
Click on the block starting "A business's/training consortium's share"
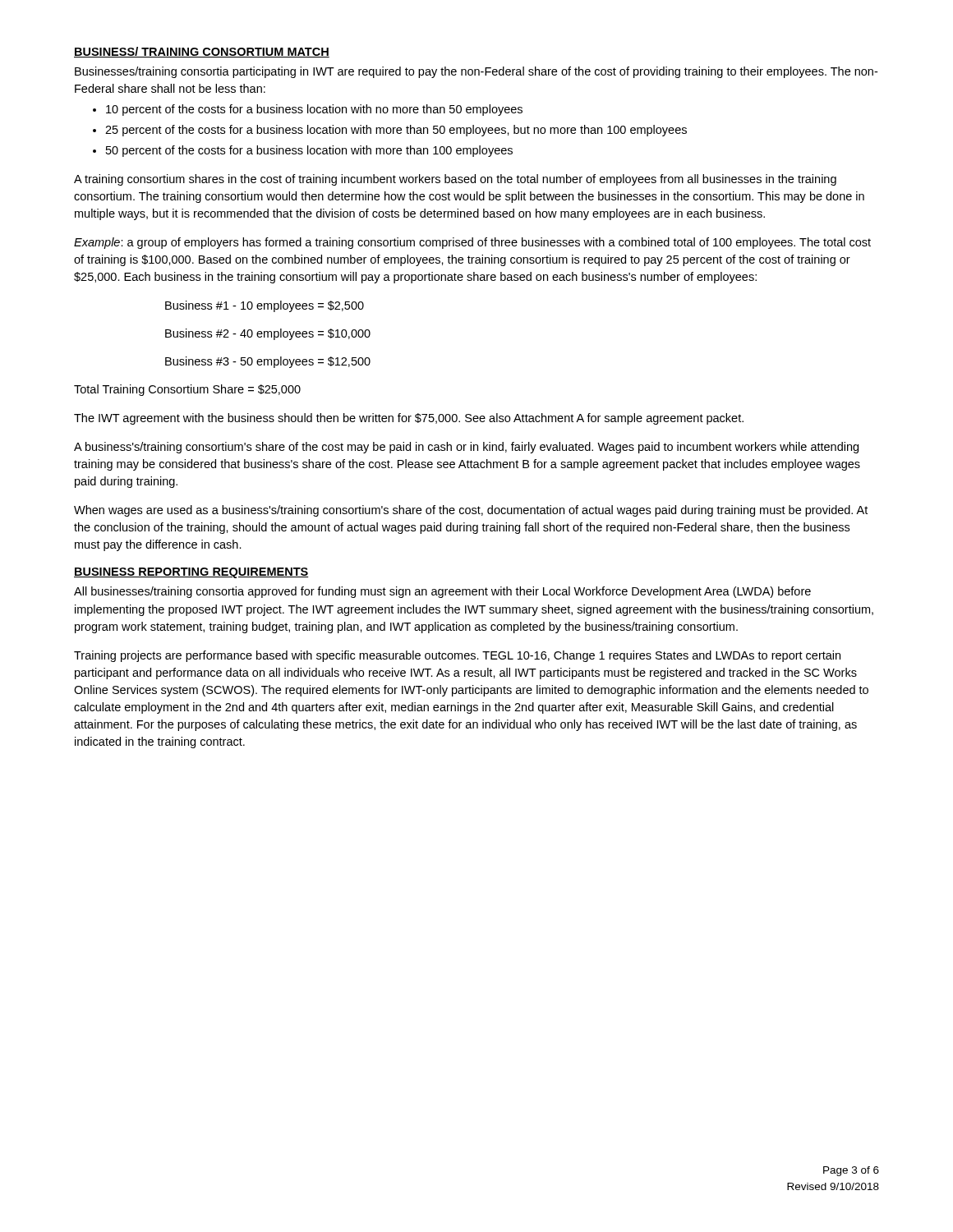coord(467,464)
